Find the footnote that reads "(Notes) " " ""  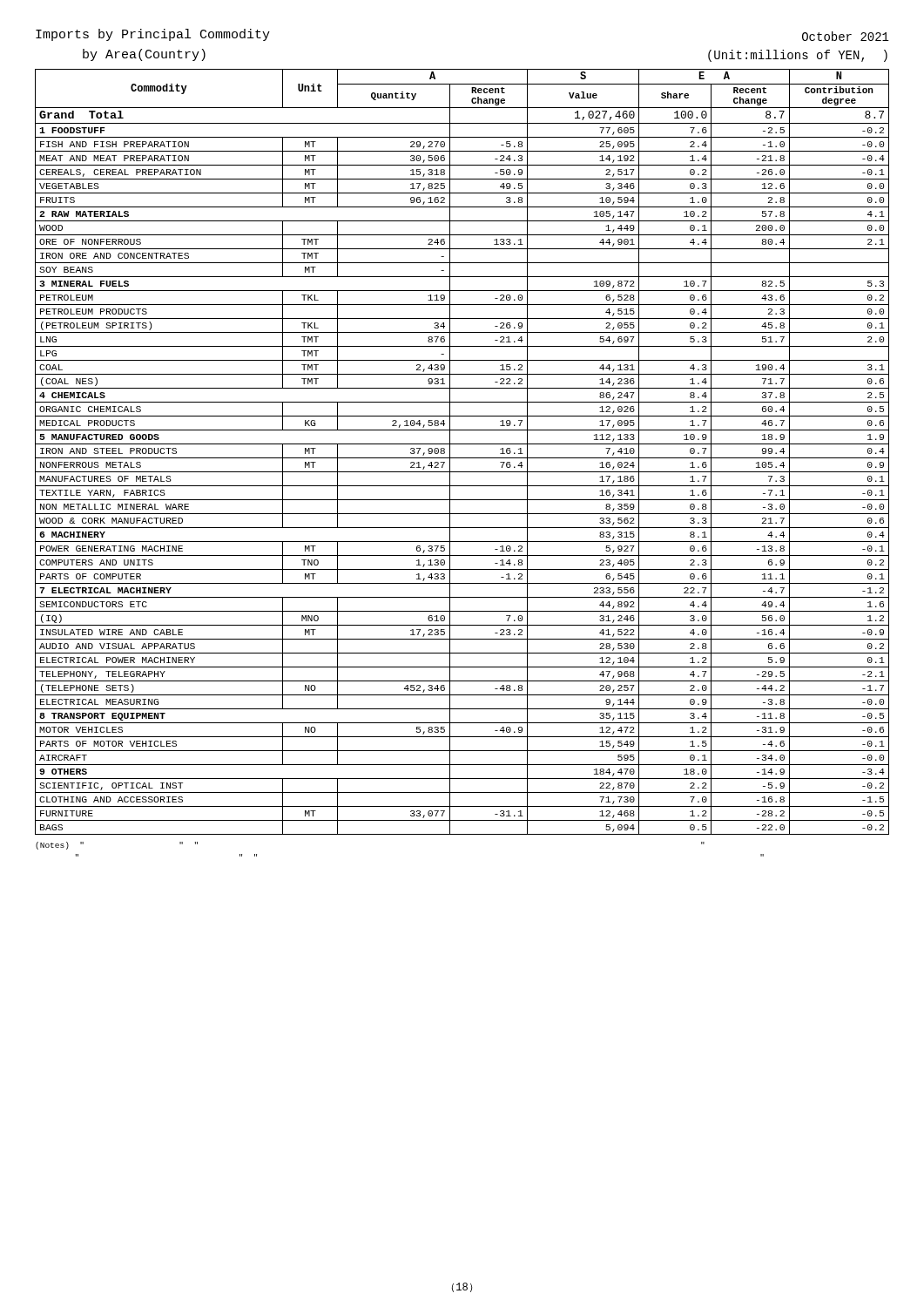click(52, 846)
